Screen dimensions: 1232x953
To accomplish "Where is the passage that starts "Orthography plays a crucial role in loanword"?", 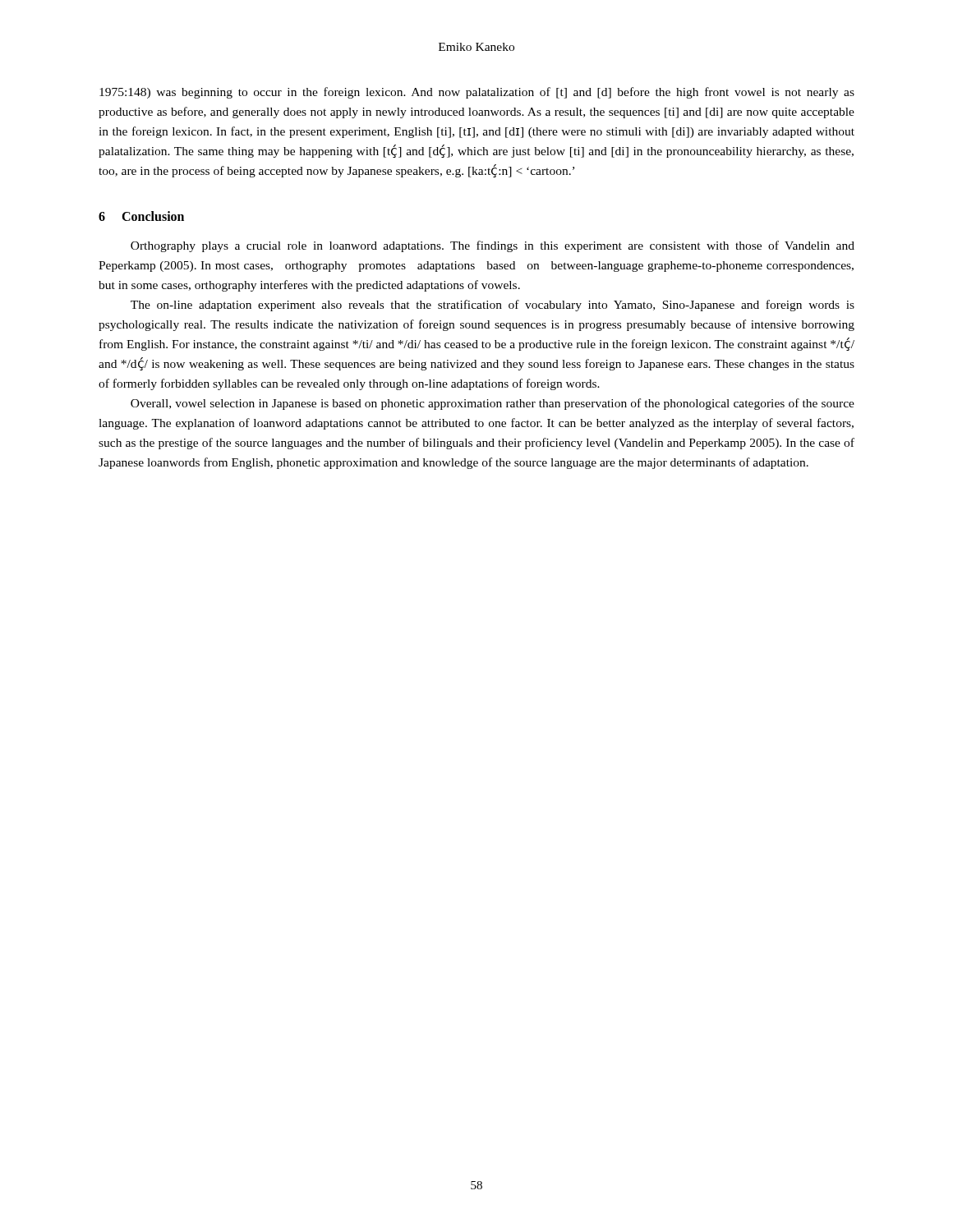I will pos(476,265).
